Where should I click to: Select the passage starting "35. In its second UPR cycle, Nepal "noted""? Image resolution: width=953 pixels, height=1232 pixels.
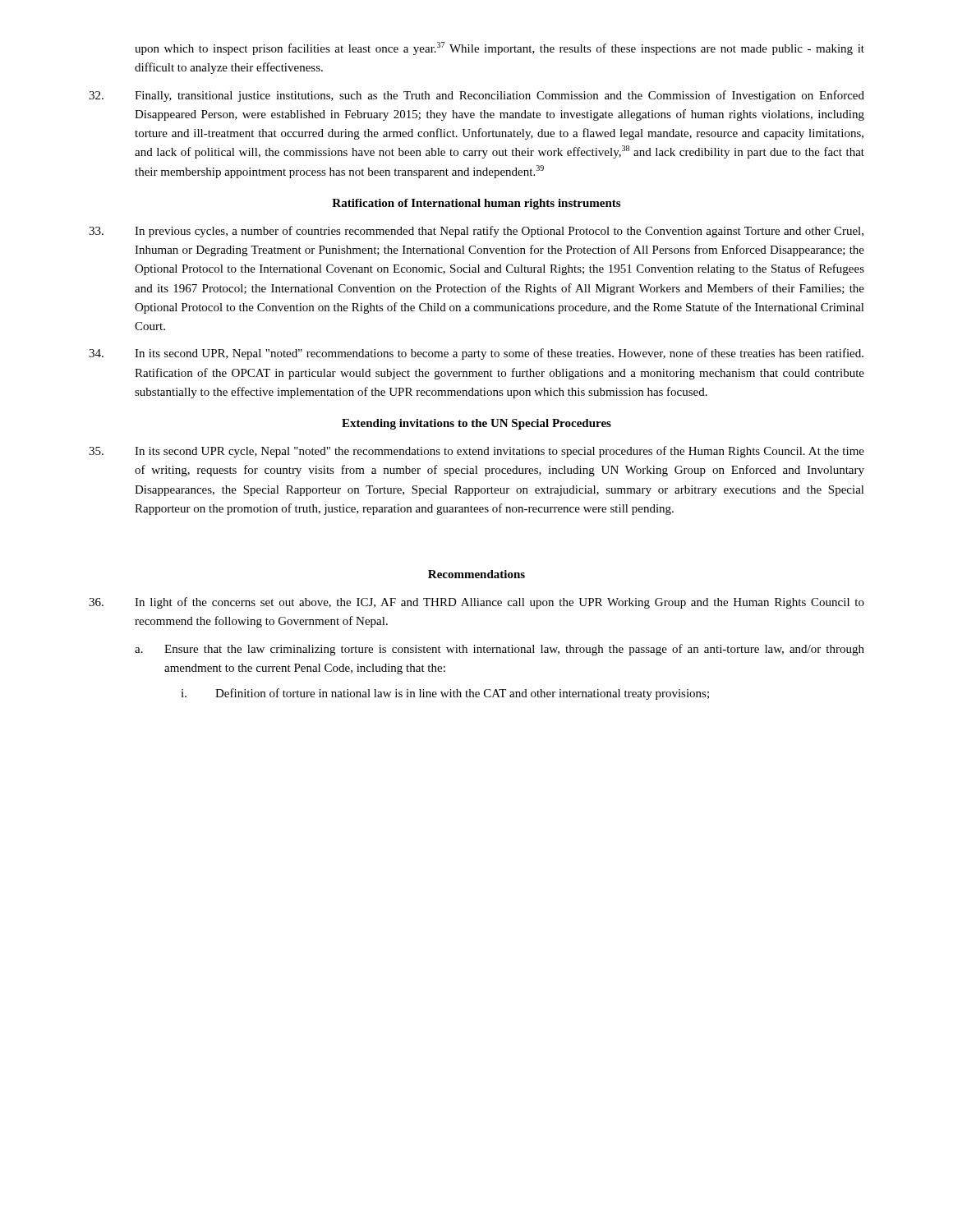(x=476, y=480)
